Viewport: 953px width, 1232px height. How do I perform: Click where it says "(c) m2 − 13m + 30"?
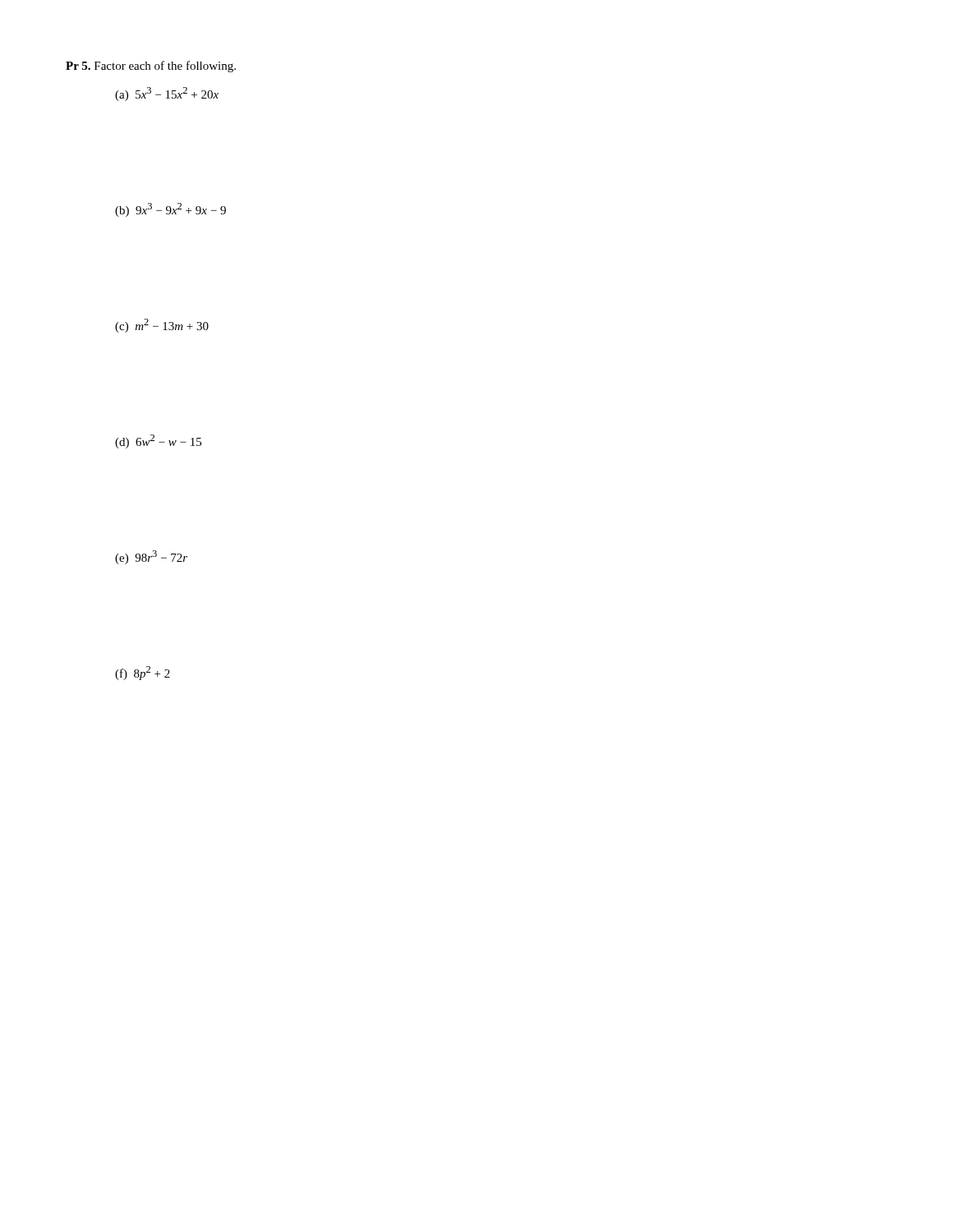pos(162,324)
